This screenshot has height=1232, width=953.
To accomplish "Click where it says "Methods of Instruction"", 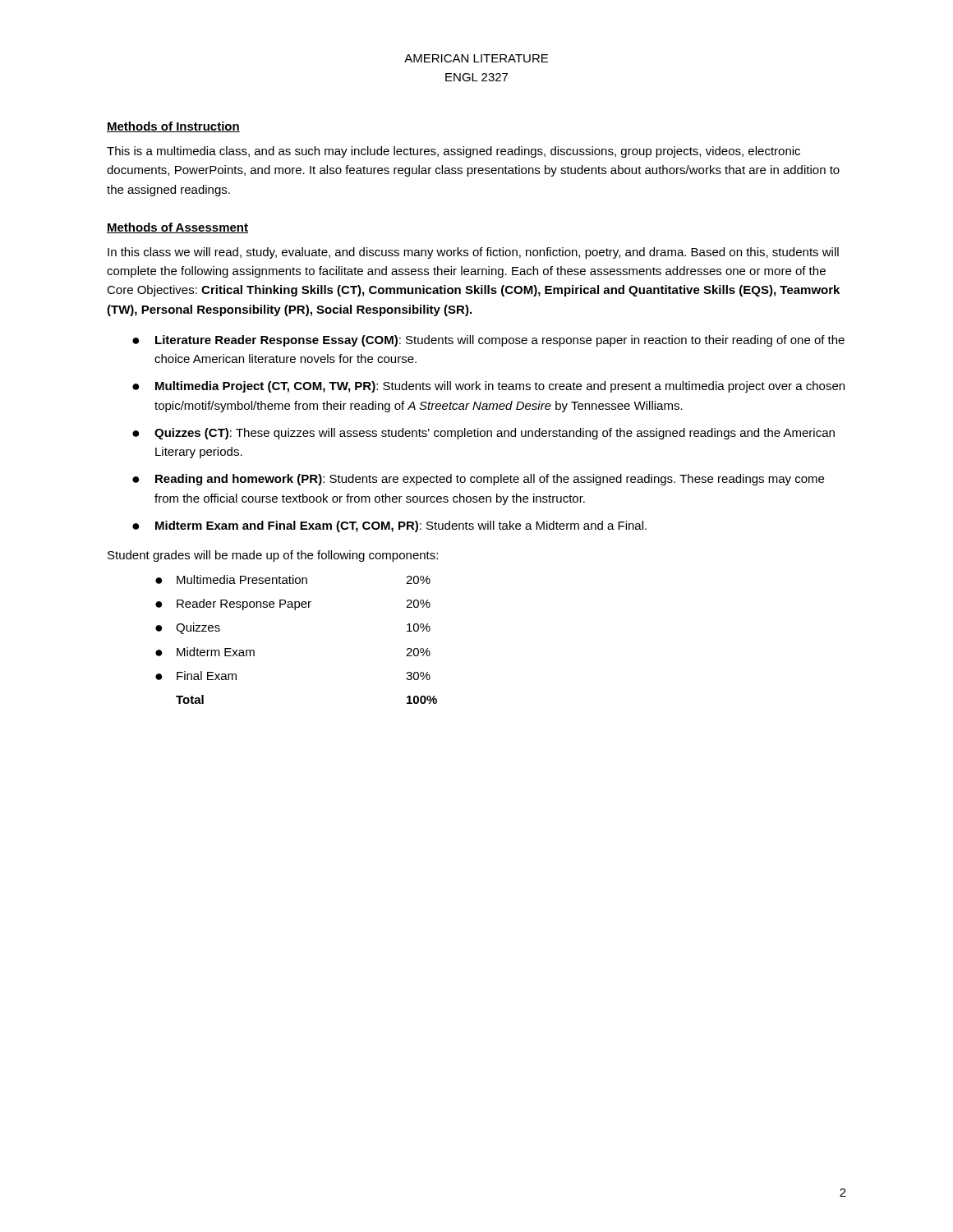I will click(x=173, y=126).
